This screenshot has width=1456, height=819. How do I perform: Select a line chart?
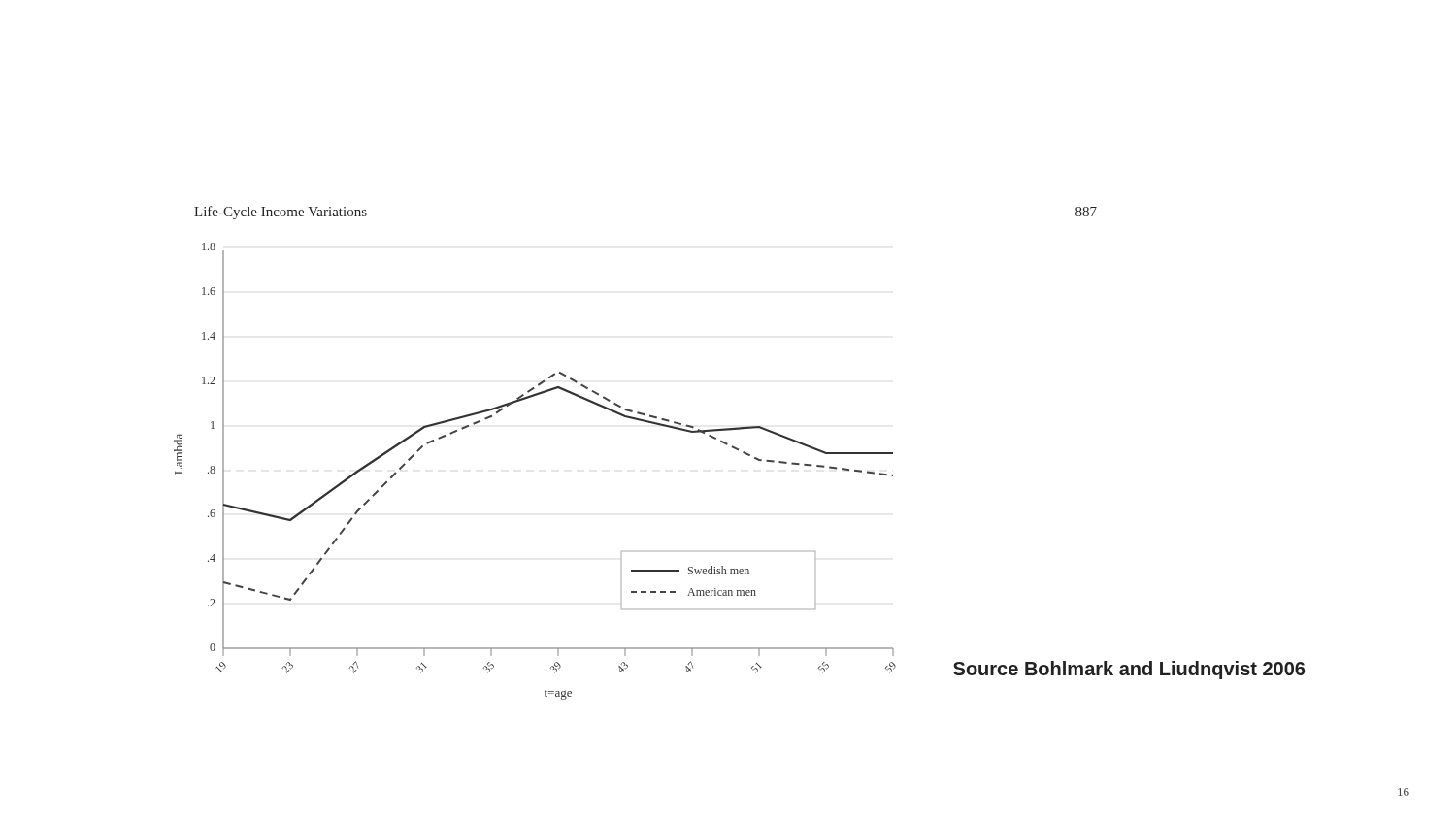point(544,469)
